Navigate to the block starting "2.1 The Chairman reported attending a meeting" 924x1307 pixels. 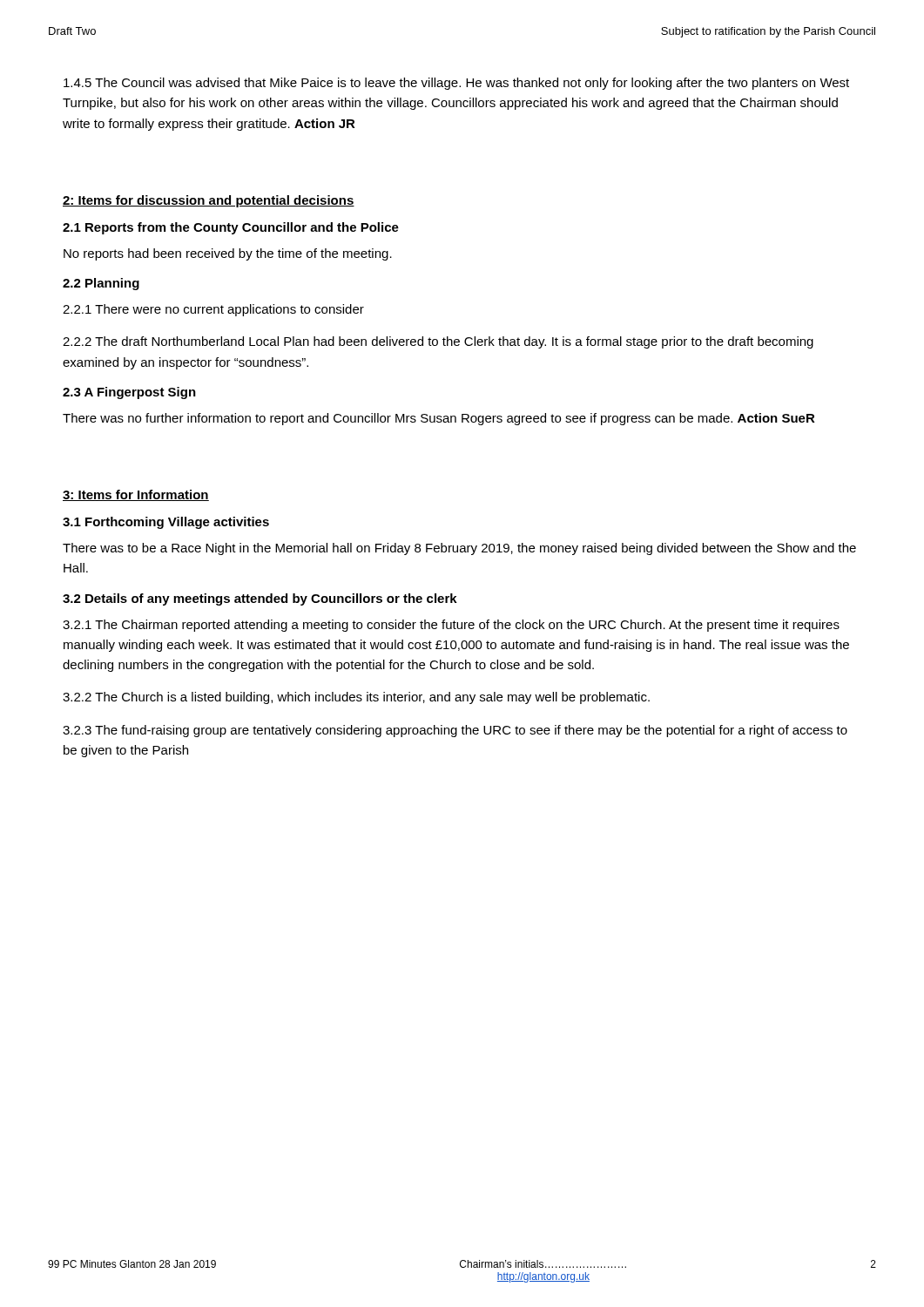456,644
